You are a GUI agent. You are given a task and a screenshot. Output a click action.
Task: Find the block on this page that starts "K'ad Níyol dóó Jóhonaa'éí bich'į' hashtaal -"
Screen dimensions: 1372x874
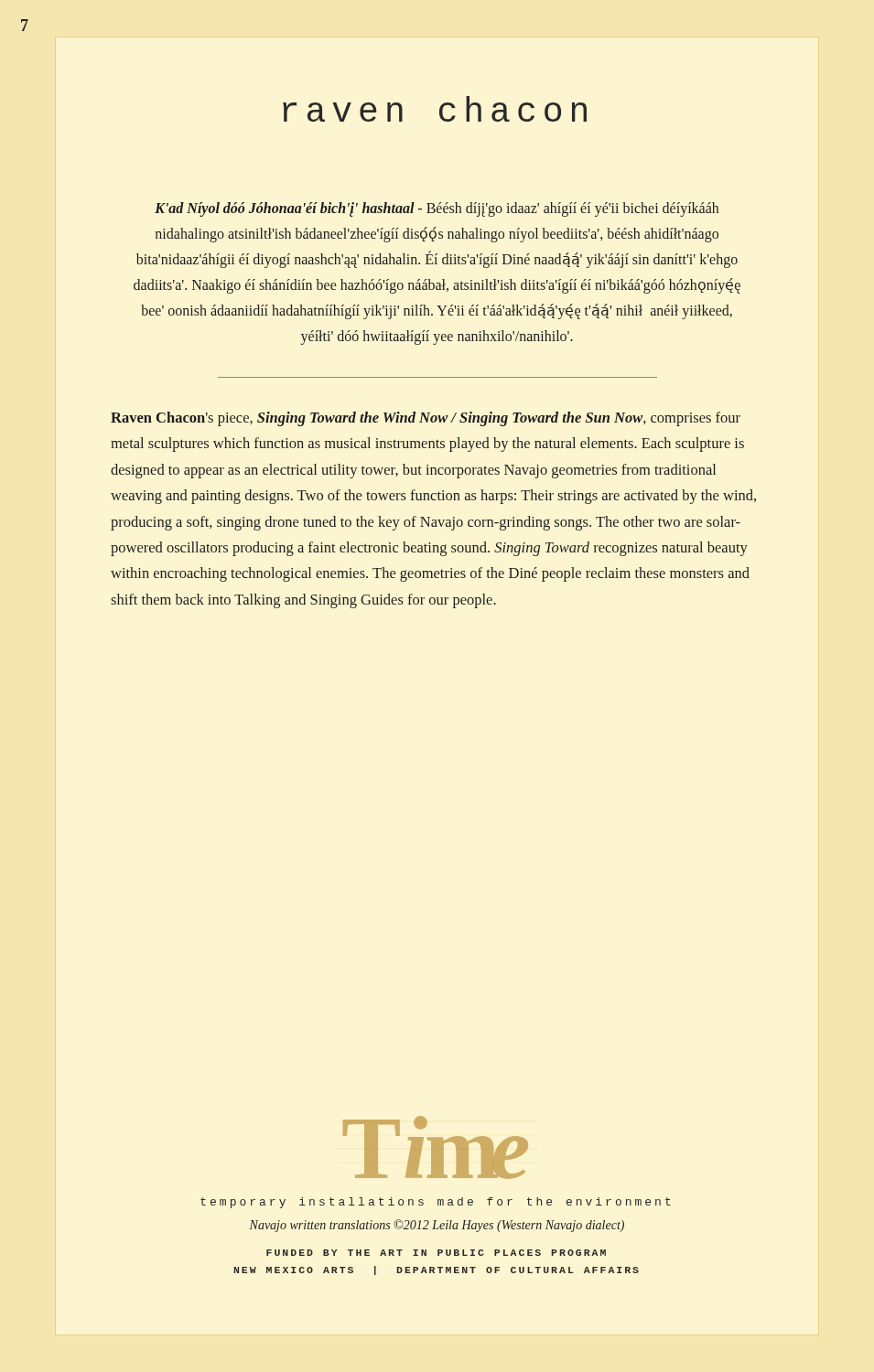437,272
